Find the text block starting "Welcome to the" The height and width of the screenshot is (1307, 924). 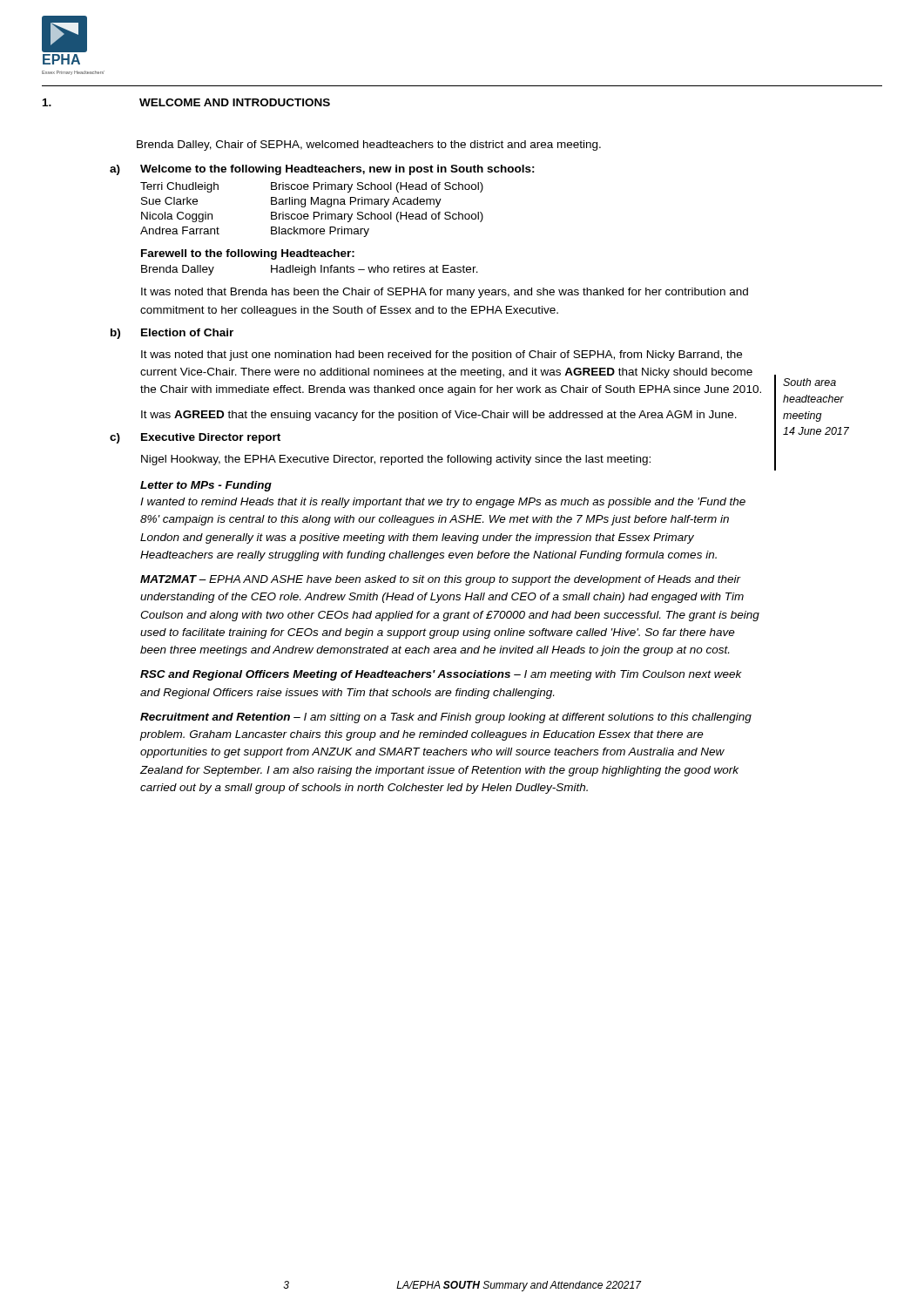pos(338,169)
